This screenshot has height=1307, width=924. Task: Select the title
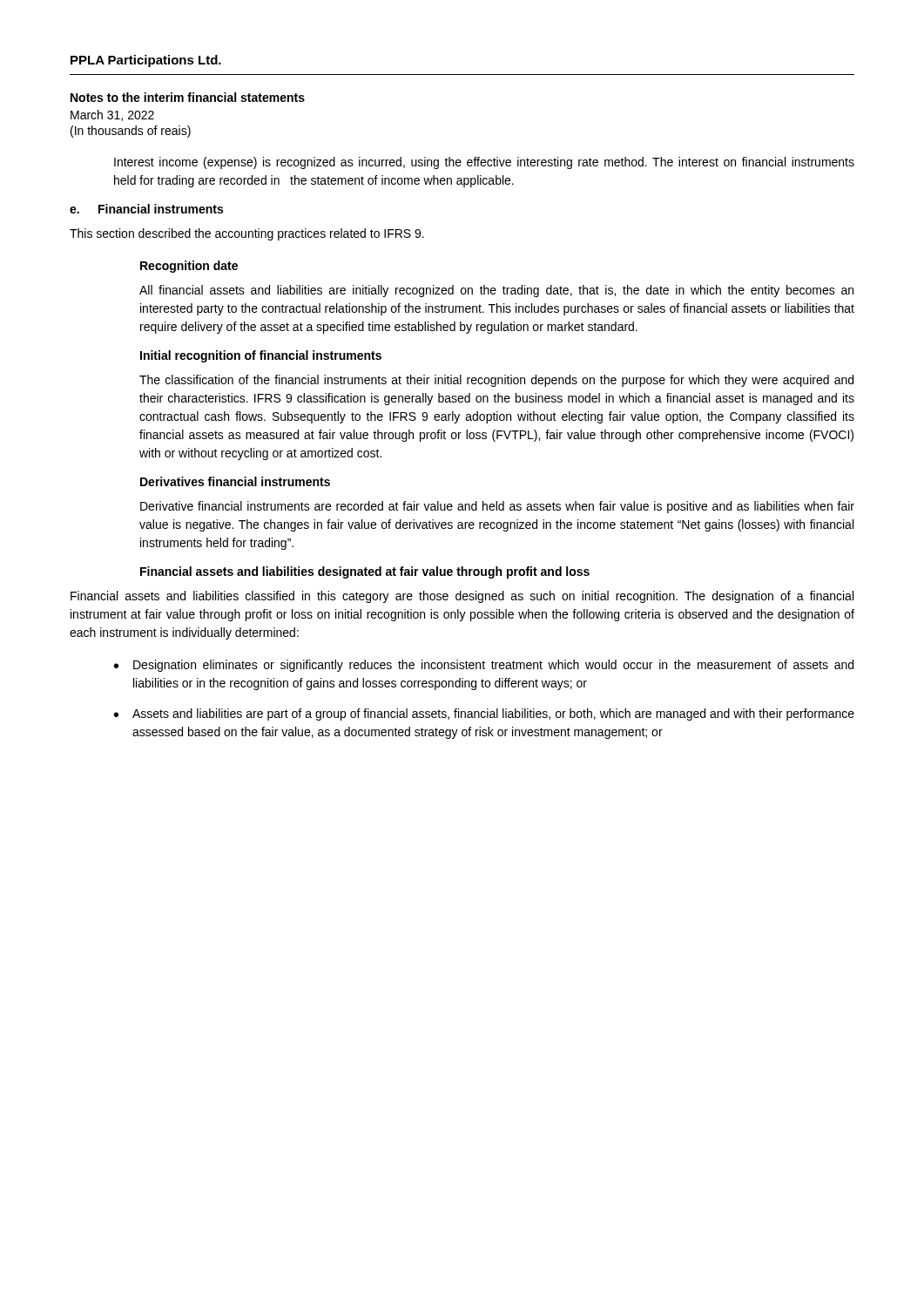coord(146,60)
